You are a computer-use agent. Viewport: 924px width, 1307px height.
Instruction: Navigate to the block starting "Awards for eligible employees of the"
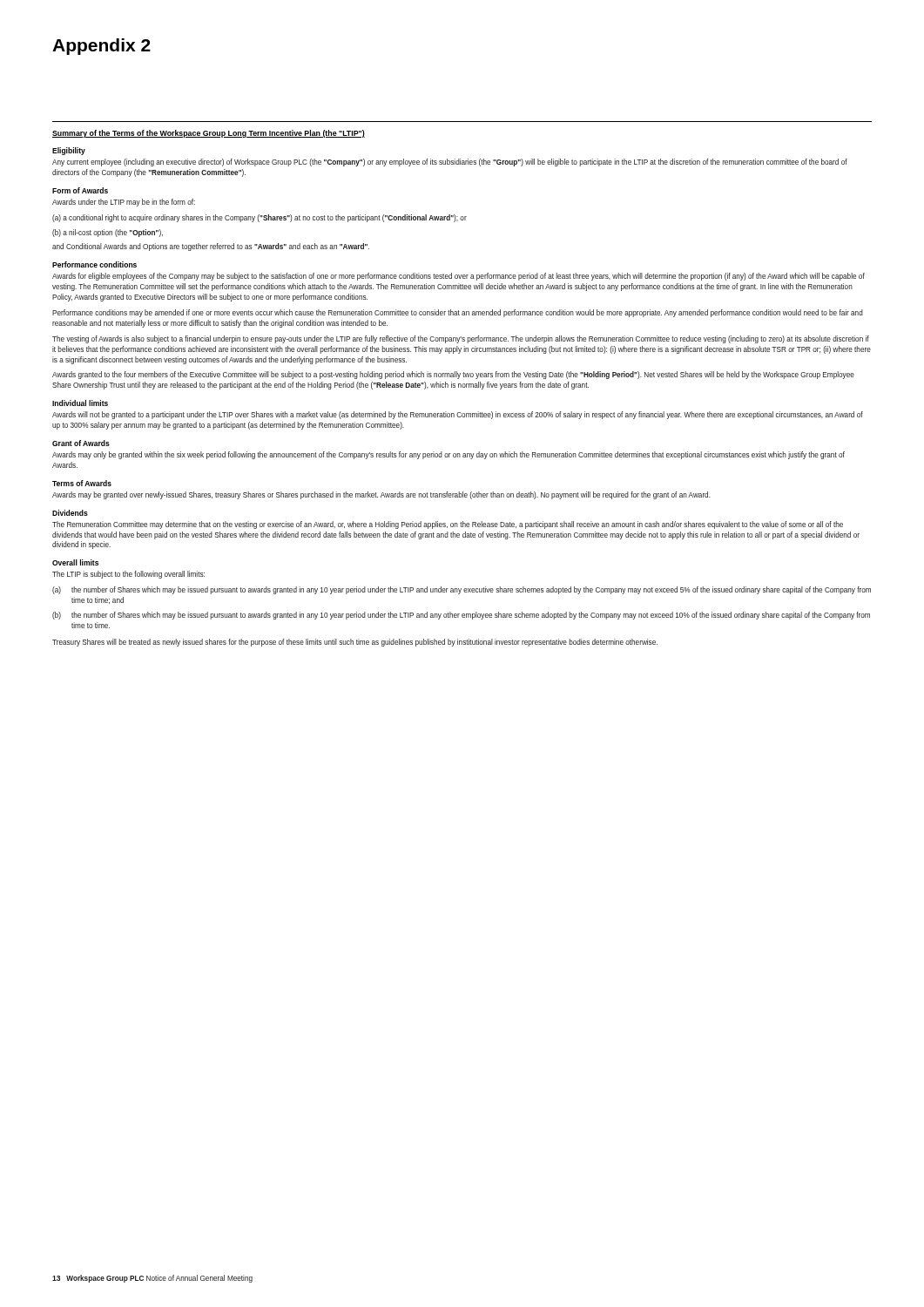[x=458, y=287]
